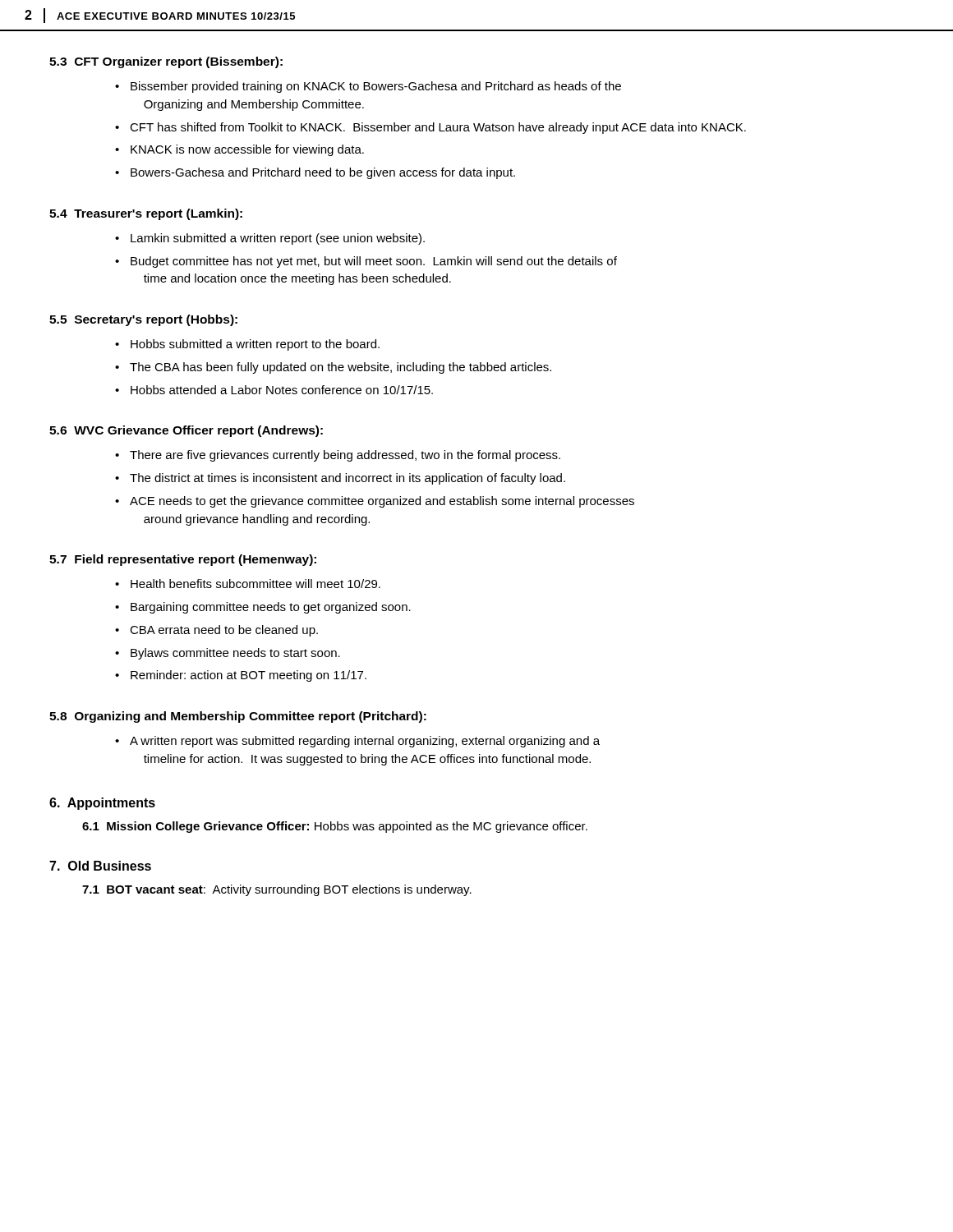Viewport: 953px width, 1232px height.
Task: Click where it says "CBA errata need to be cleaned up."
Action: (224, 629)
